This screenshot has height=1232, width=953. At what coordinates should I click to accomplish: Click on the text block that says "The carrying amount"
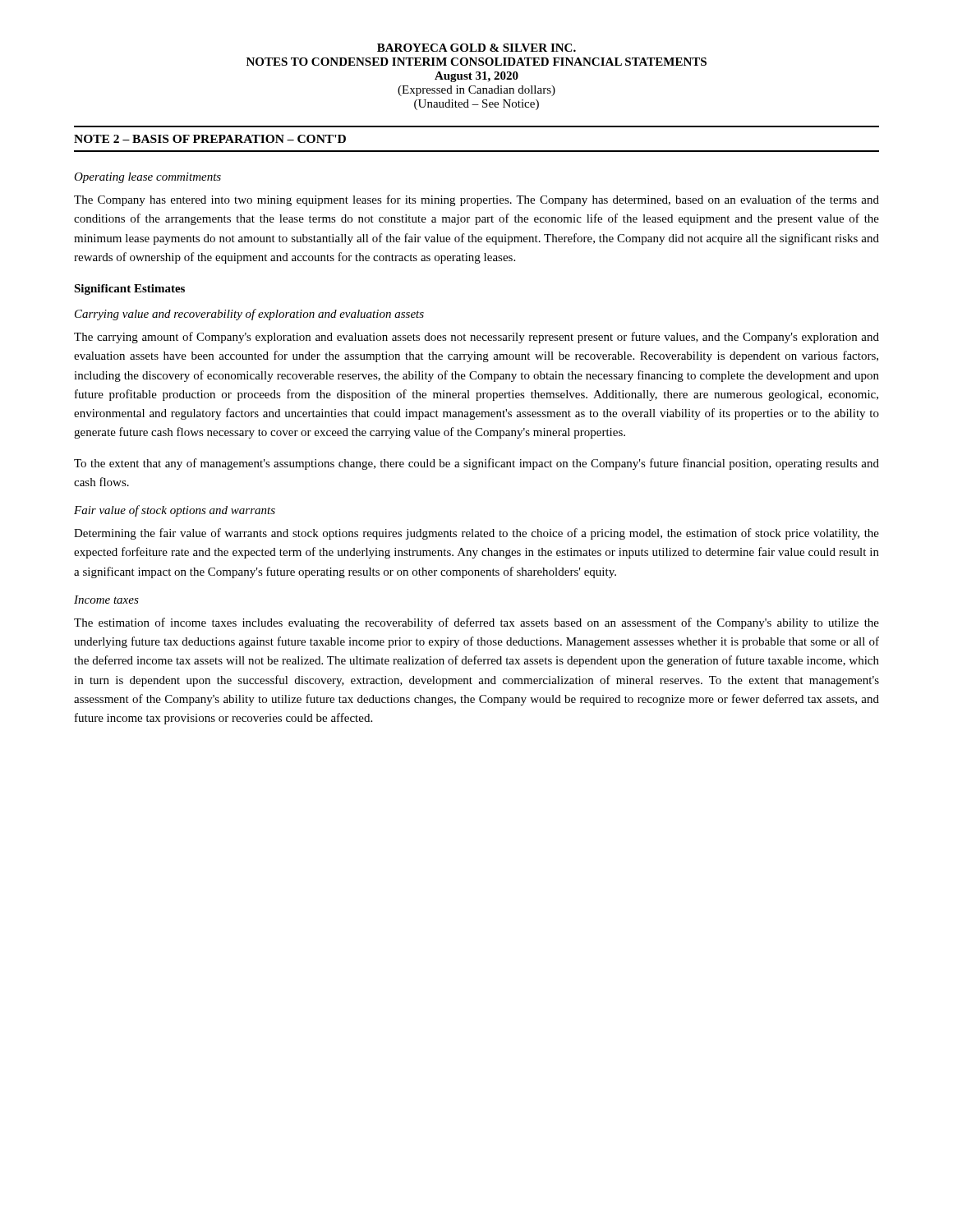tap(476, 385)
